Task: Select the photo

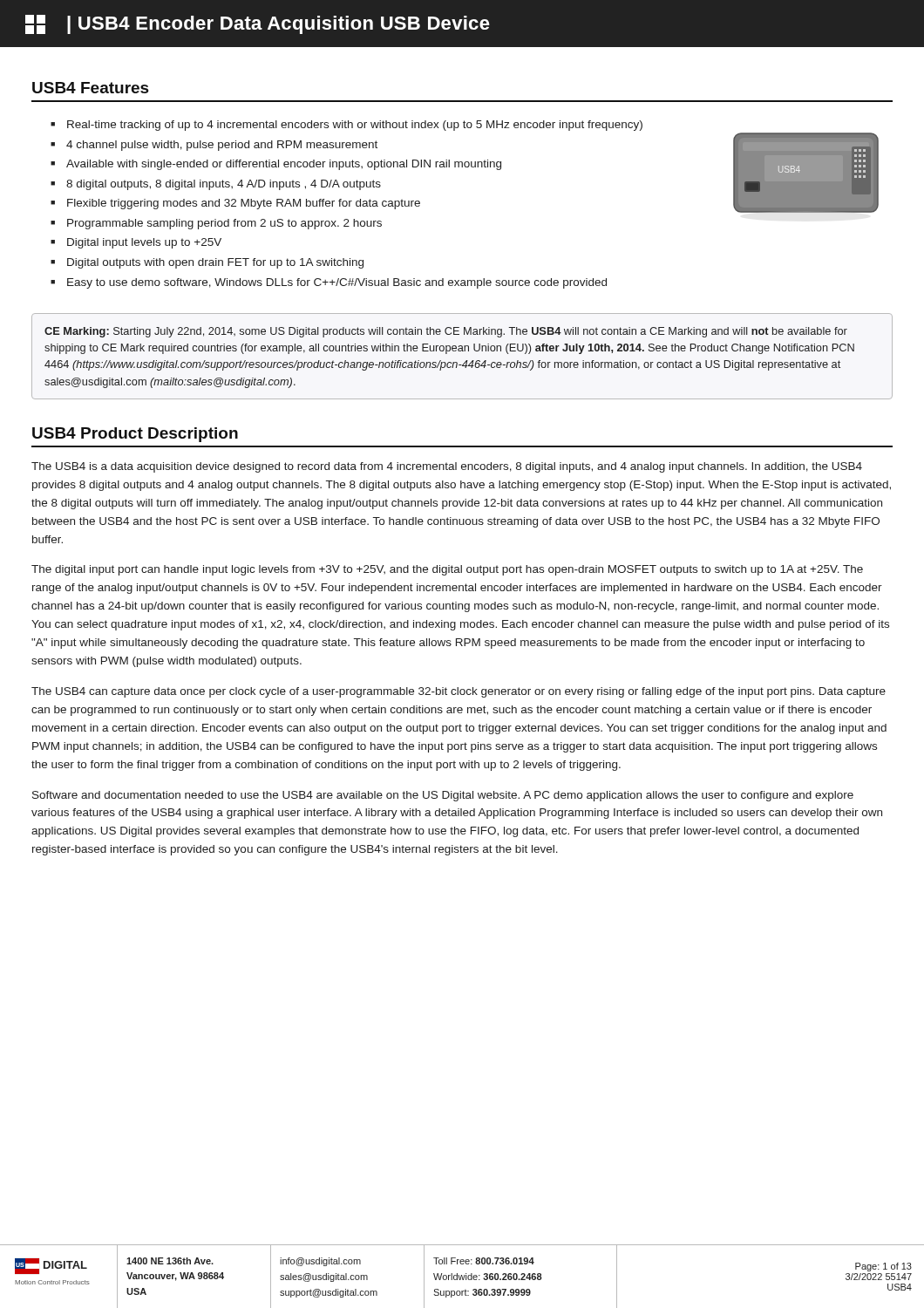Action: click(805, 174)
